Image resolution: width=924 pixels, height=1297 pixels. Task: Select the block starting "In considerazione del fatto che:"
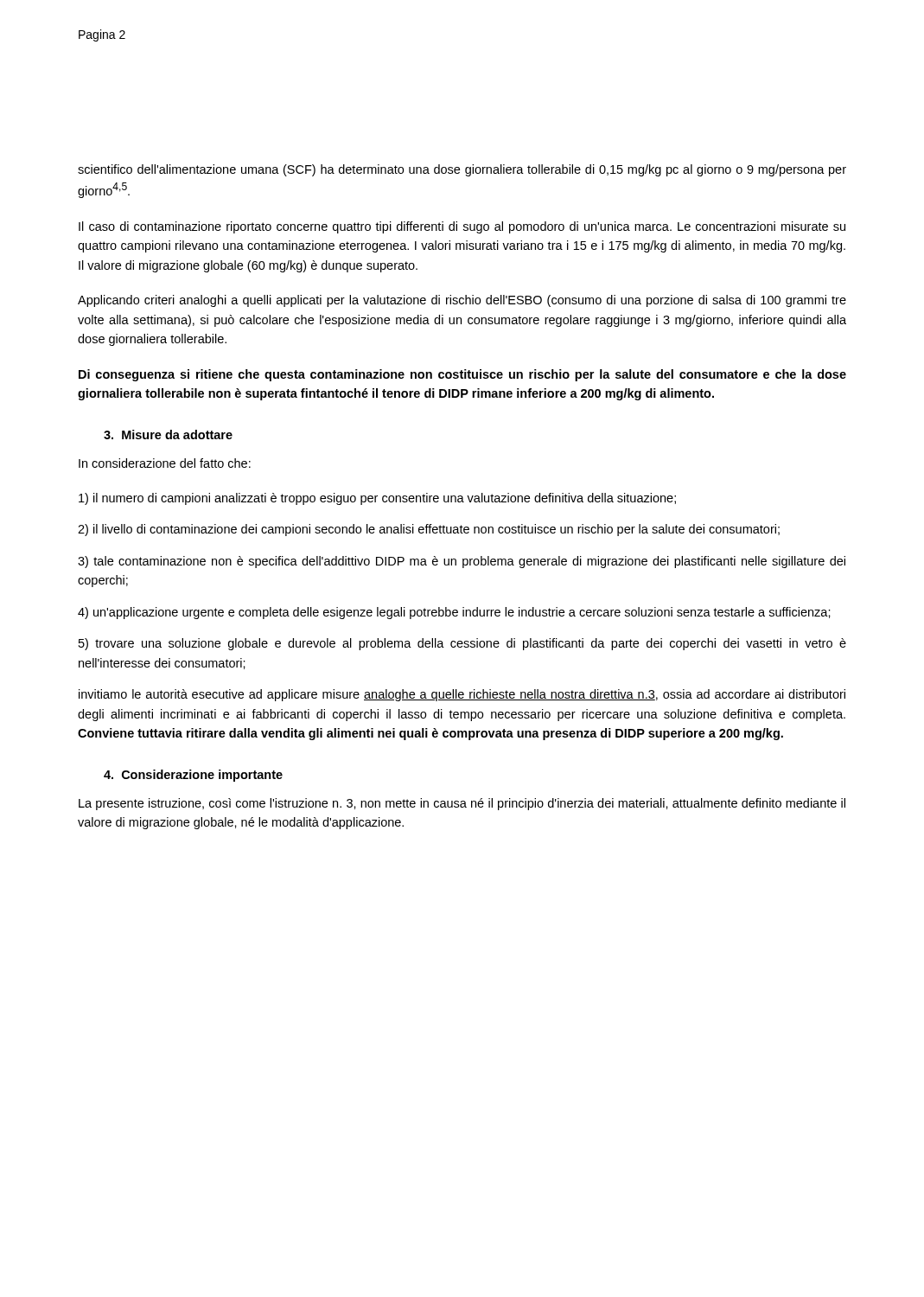165,463
